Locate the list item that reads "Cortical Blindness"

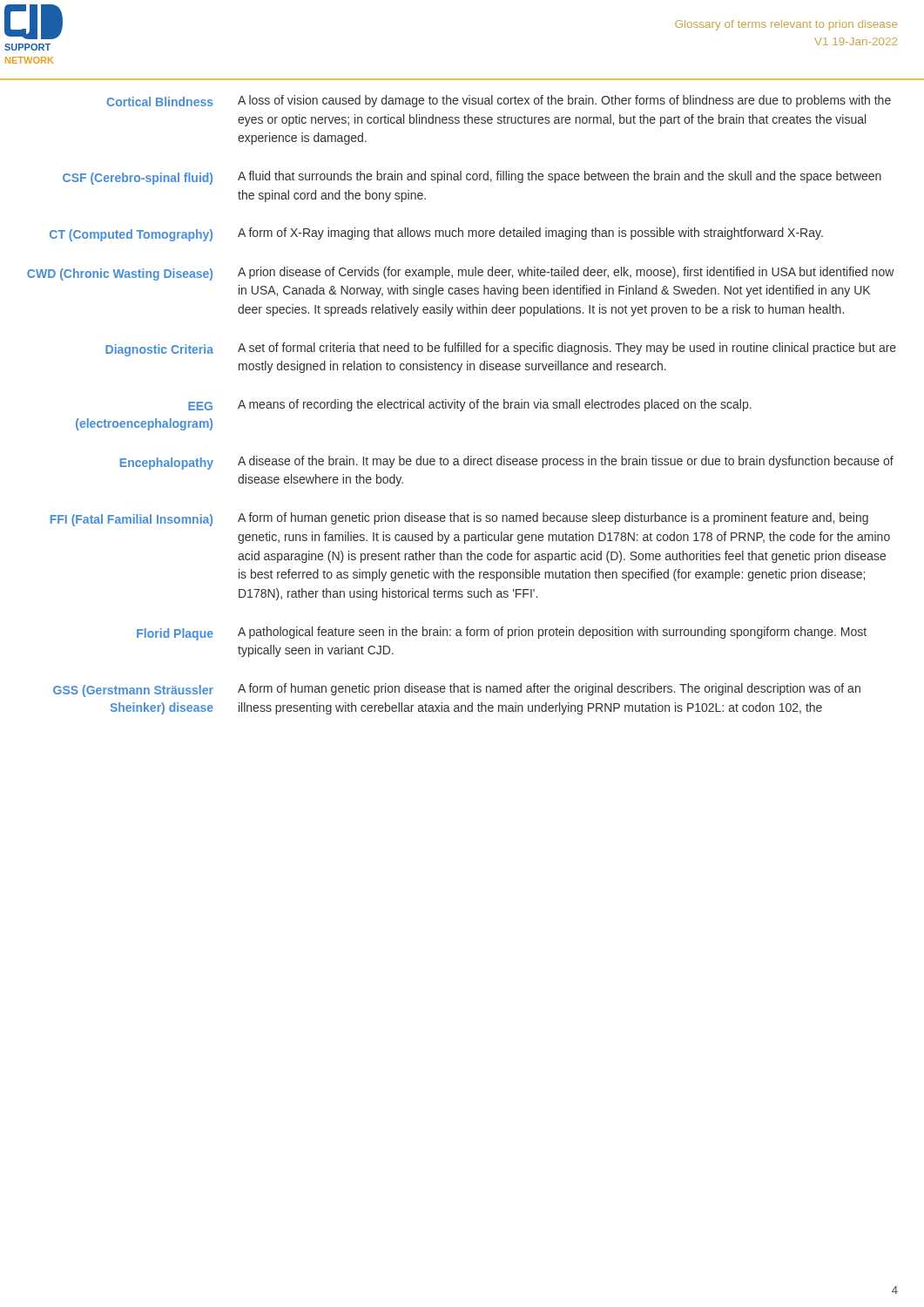[160, 102]
